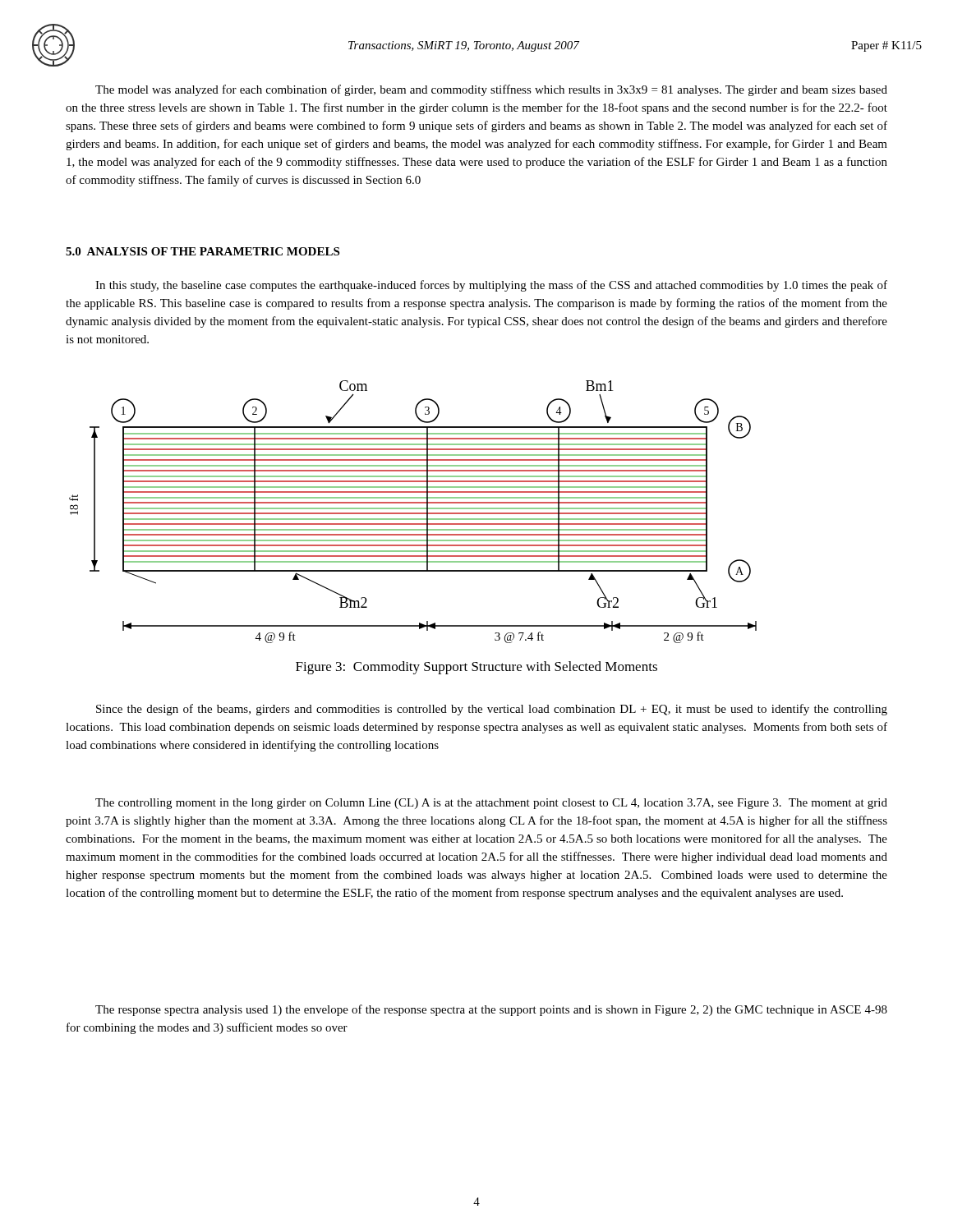This screenshot has height=1232, width=953.
Task: Find the text block containing "Since the design of the beams,"
Action: tap(476, 727)
